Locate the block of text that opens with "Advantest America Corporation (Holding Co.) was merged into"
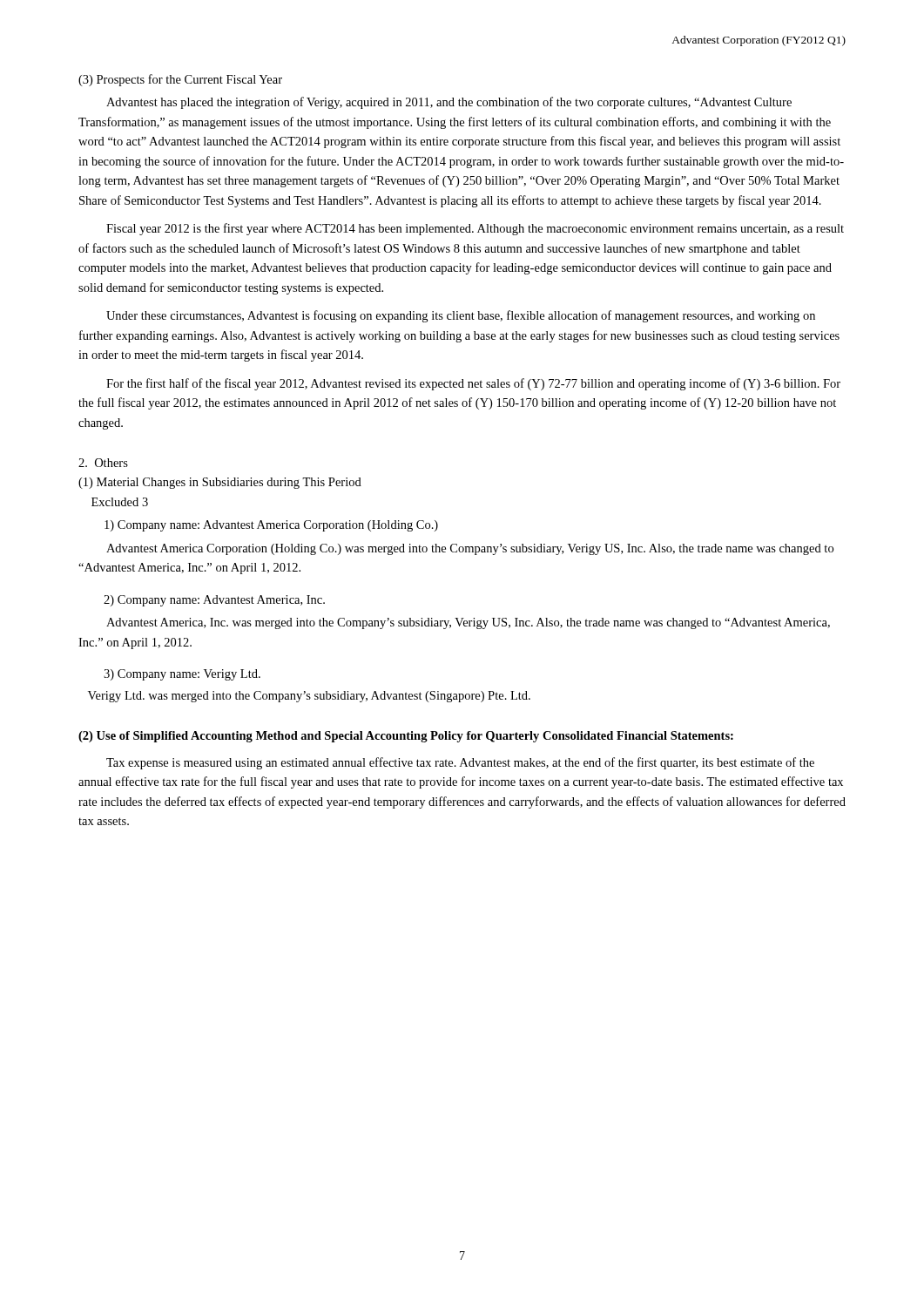The image size is (924, 1307). pos(462,558)
